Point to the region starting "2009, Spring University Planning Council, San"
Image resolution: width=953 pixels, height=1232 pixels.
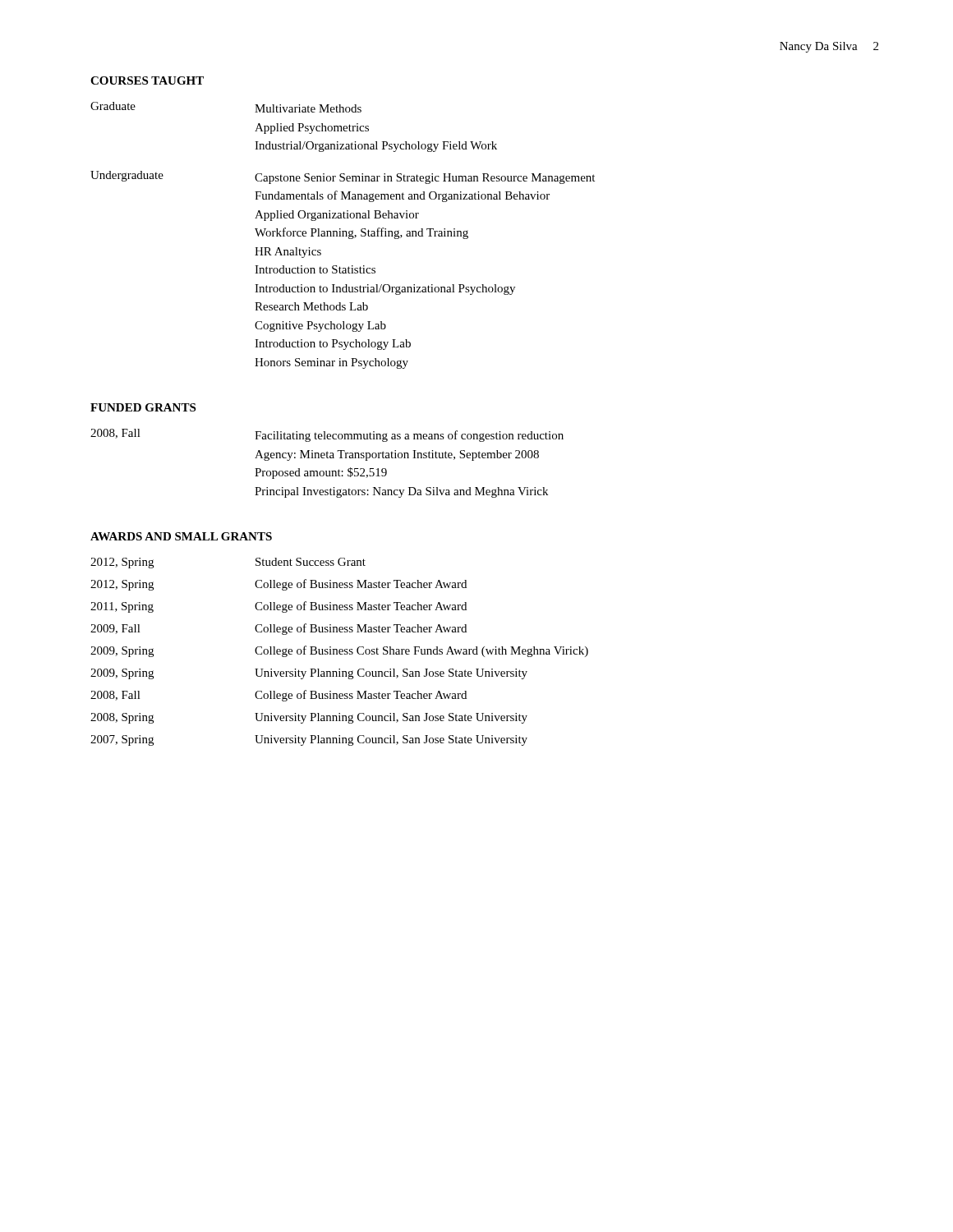pyautogui.click(x=485, y=673)
